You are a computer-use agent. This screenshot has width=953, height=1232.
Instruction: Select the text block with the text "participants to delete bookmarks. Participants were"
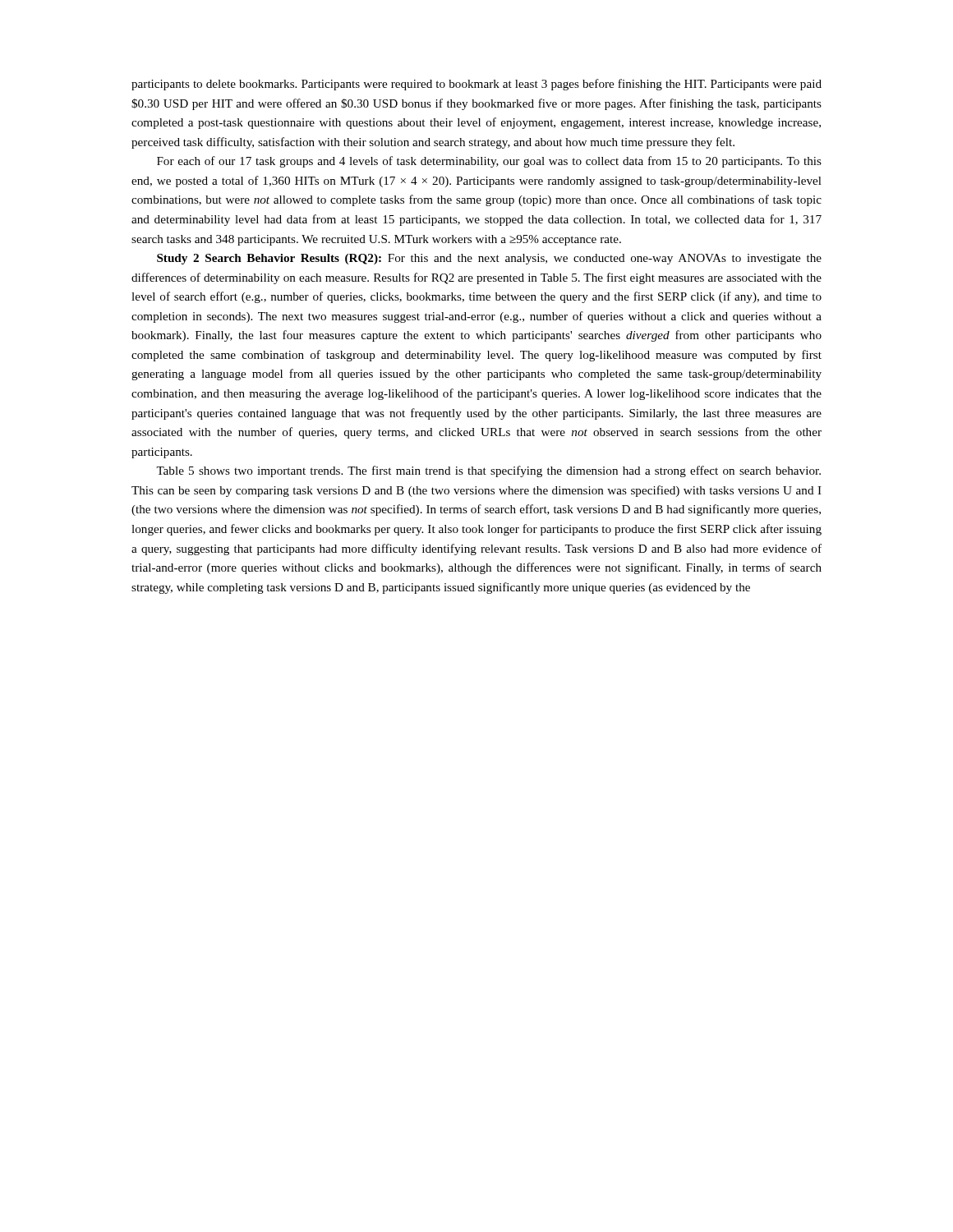(476, 335)
